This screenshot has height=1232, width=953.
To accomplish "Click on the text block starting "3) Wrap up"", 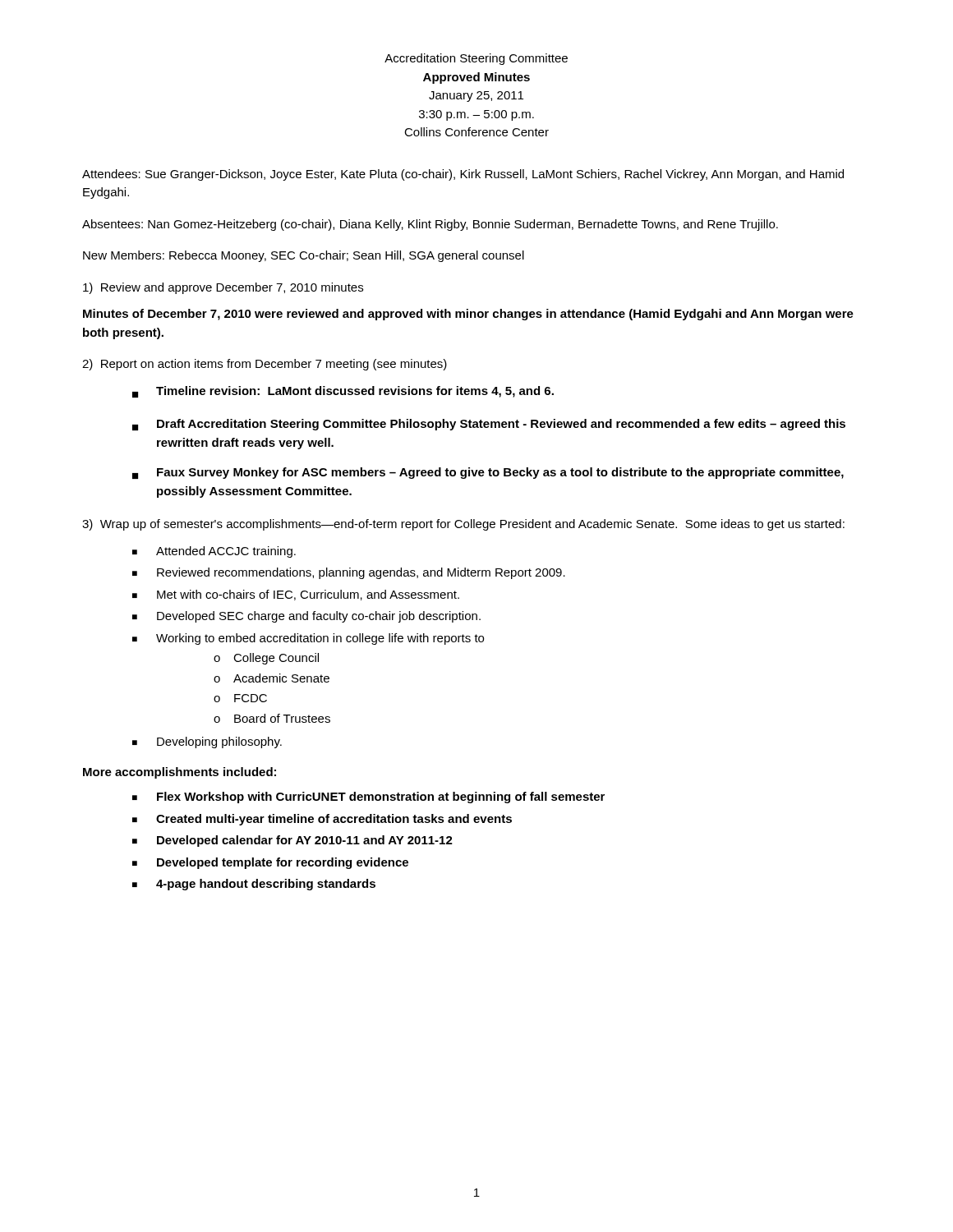I will (x=464, y=524).
